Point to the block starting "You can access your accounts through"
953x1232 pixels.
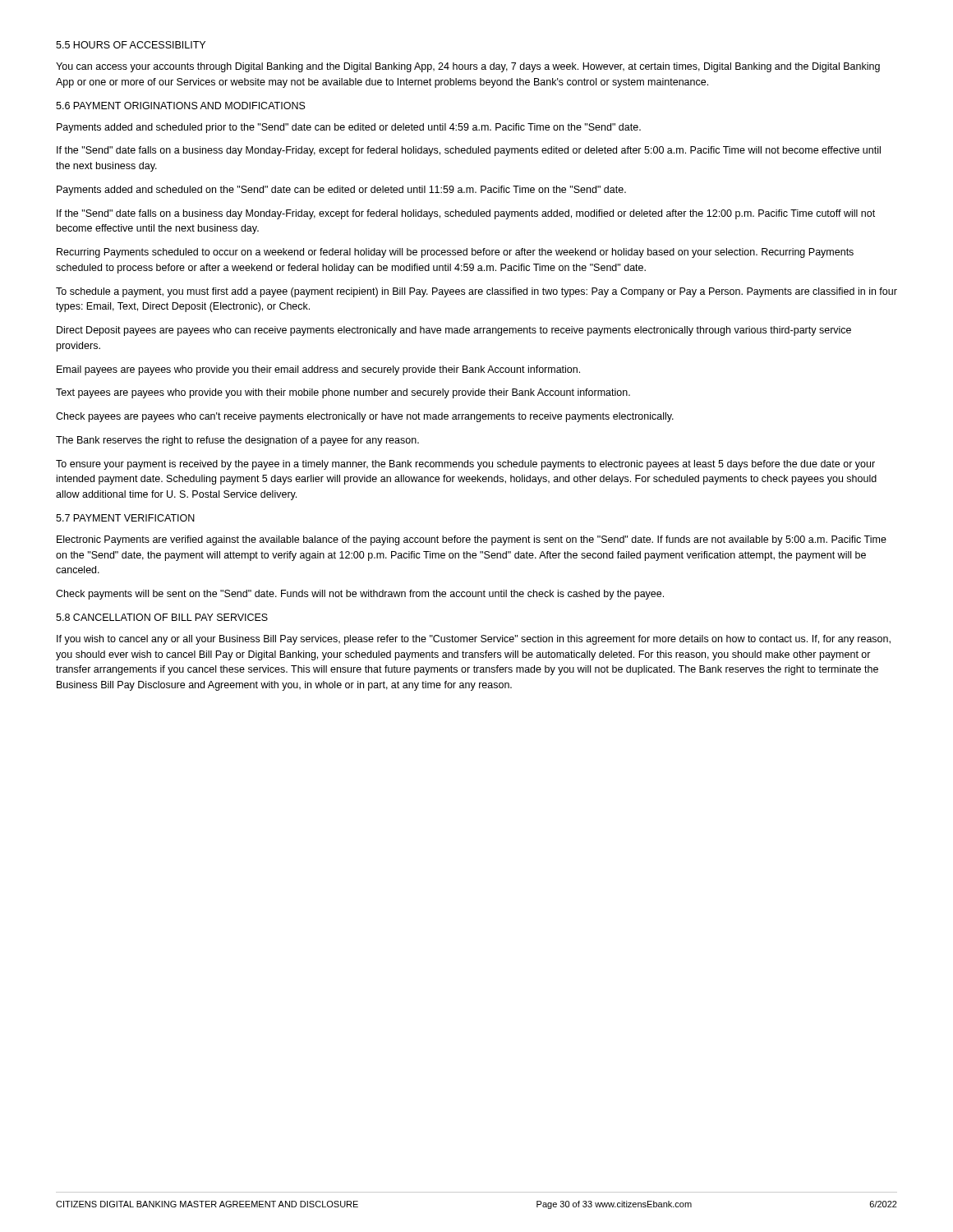[x=468, y=74]
